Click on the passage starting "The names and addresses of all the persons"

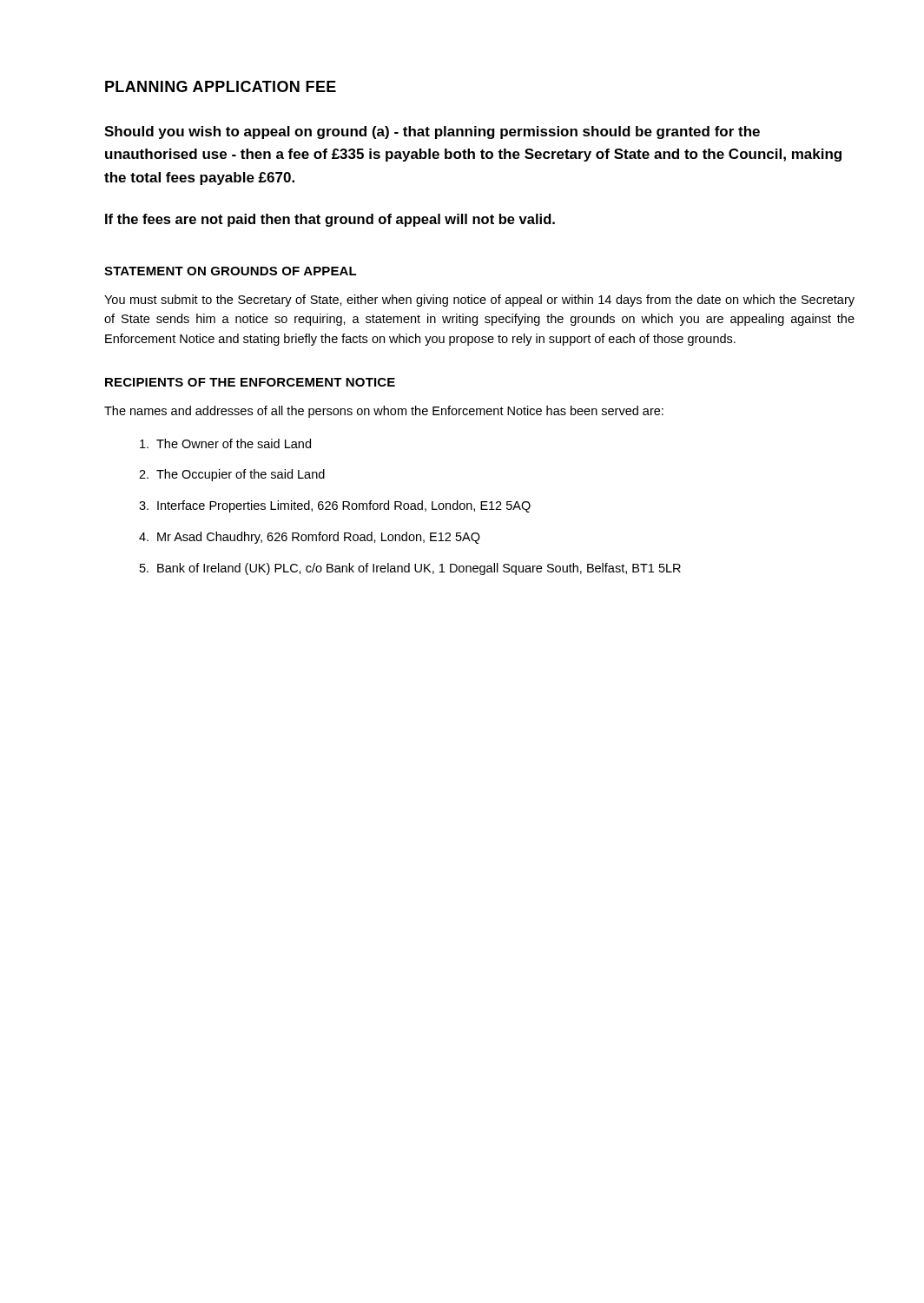click(x=384, y=411)
